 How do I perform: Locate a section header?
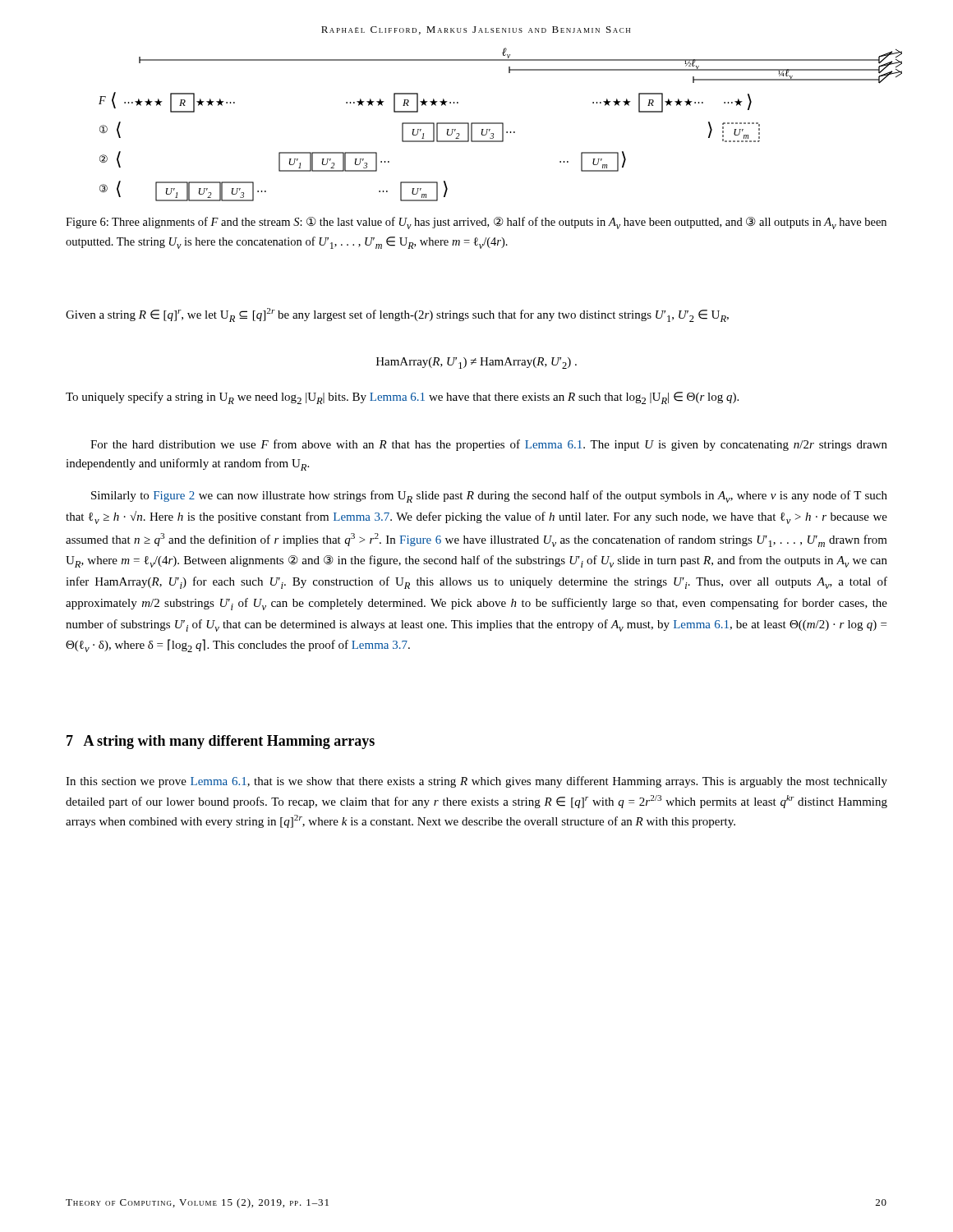click(x=220, y=741)
